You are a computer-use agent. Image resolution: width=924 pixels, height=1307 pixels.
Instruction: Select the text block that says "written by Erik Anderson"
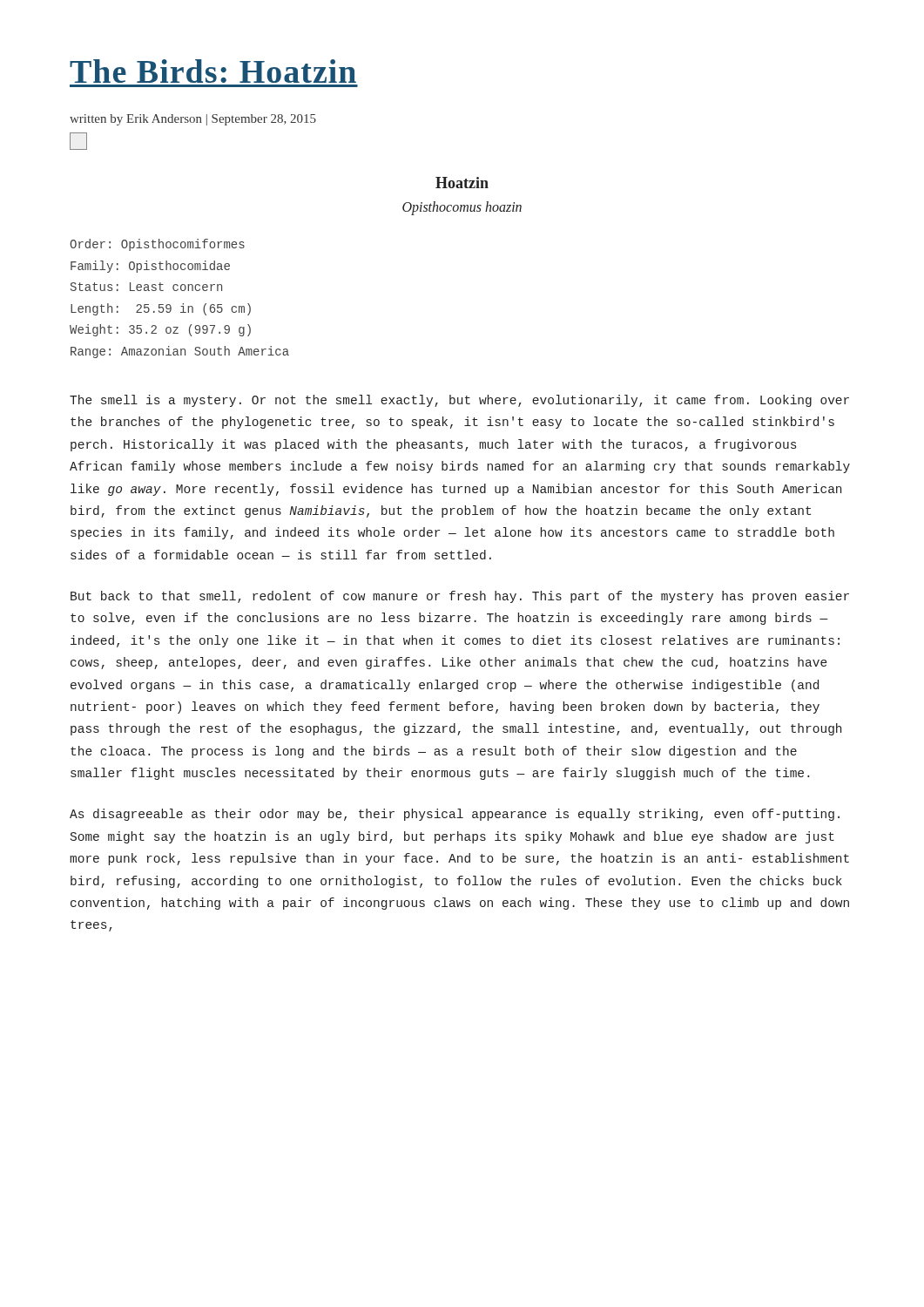[x=193, y=118]
